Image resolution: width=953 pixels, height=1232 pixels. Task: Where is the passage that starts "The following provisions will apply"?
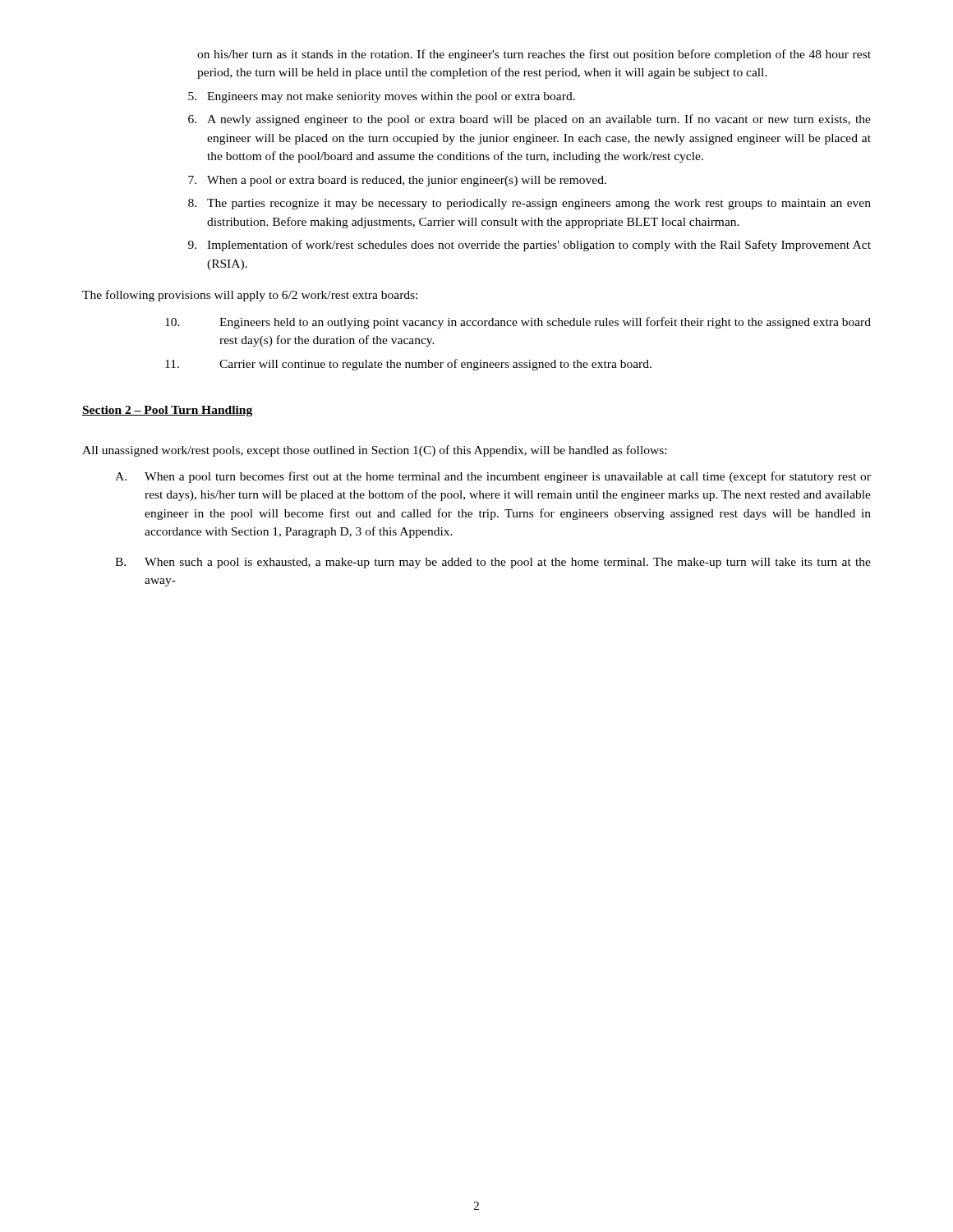250,295
